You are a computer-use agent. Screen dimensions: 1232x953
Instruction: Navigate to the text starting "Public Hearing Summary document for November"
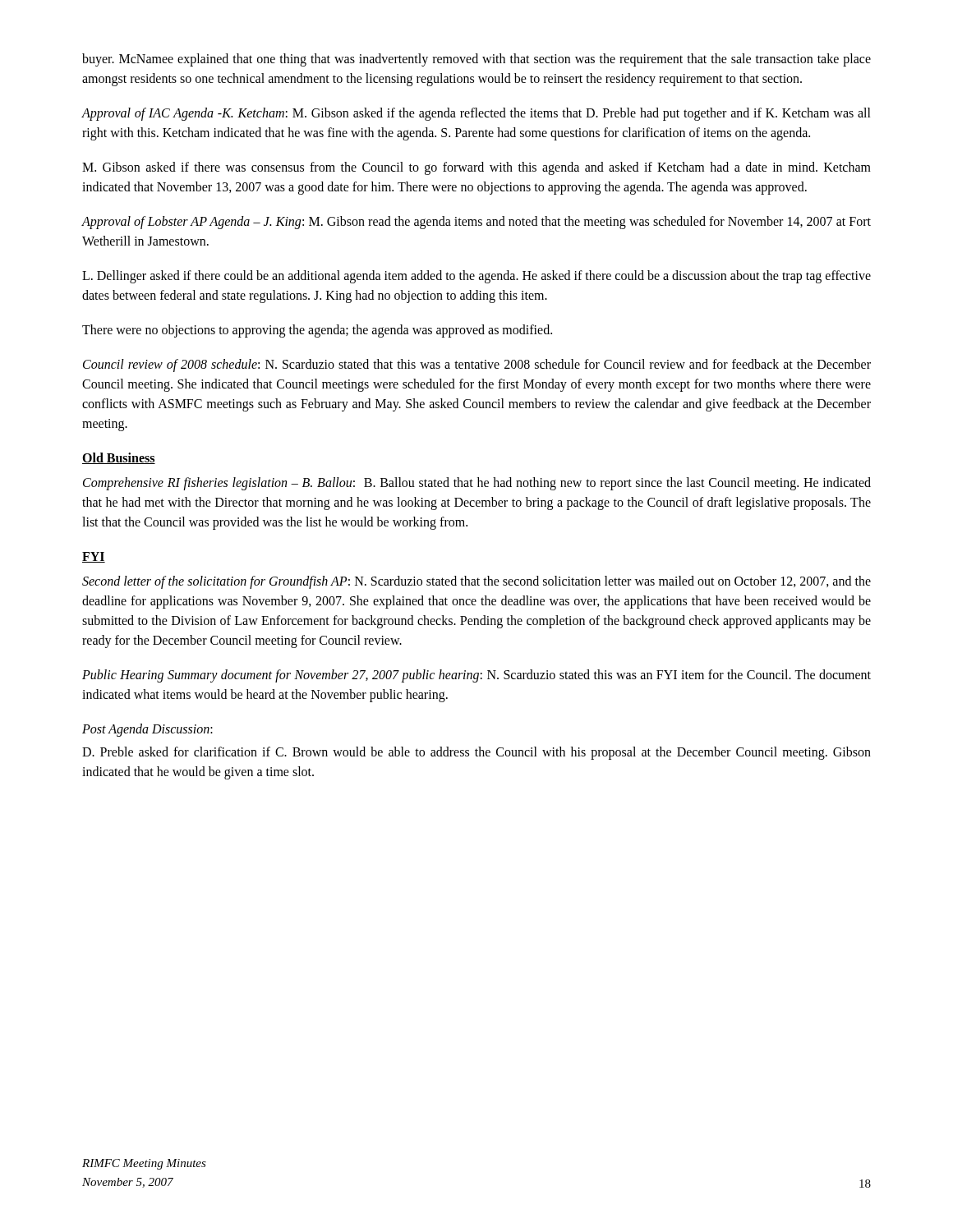point(476,685)
